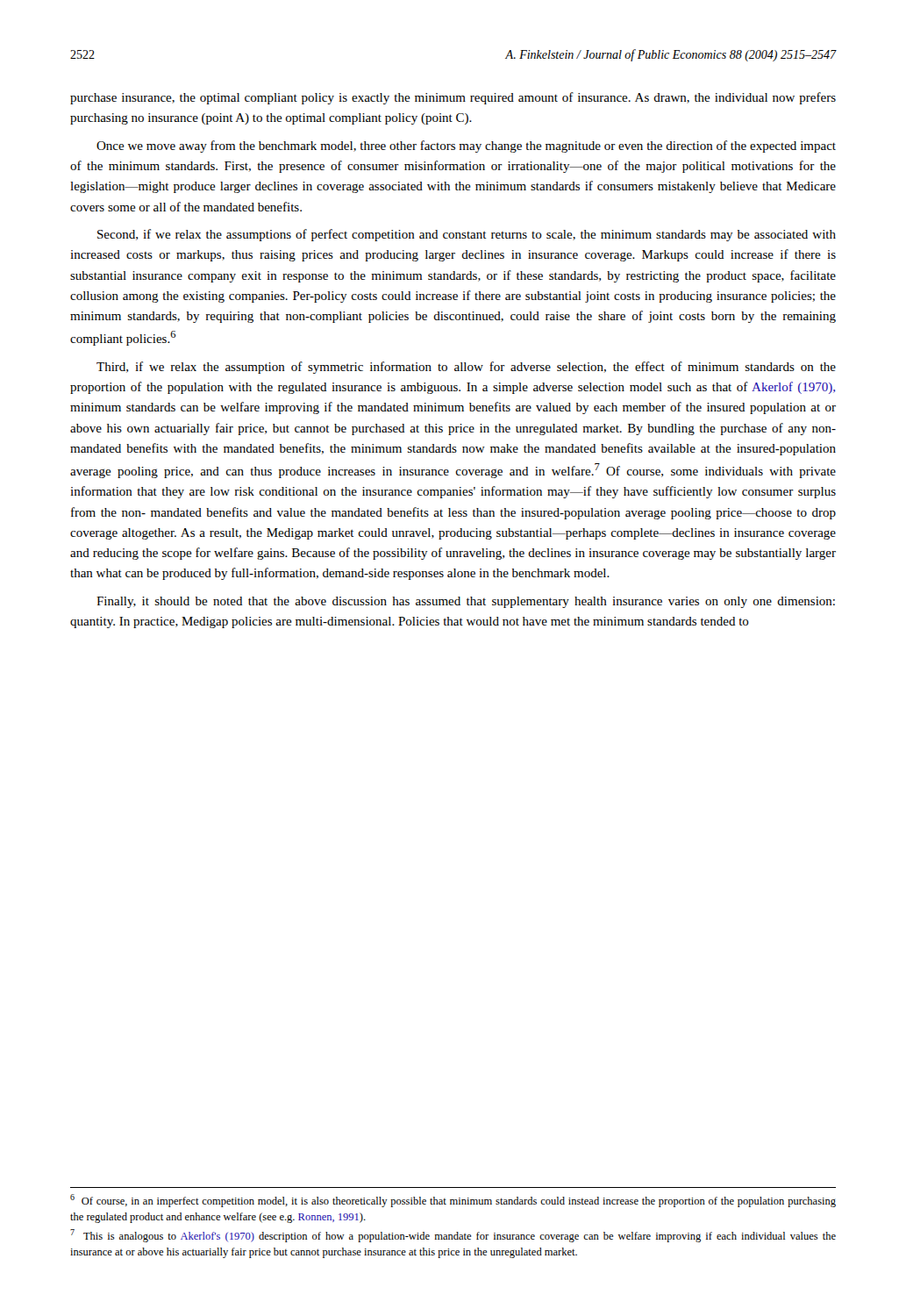The height and width of the screenshot is (1316, 906).
Task: Click on the element starting "6 Of course, in an imperfect competition"
Action: 453,1208
